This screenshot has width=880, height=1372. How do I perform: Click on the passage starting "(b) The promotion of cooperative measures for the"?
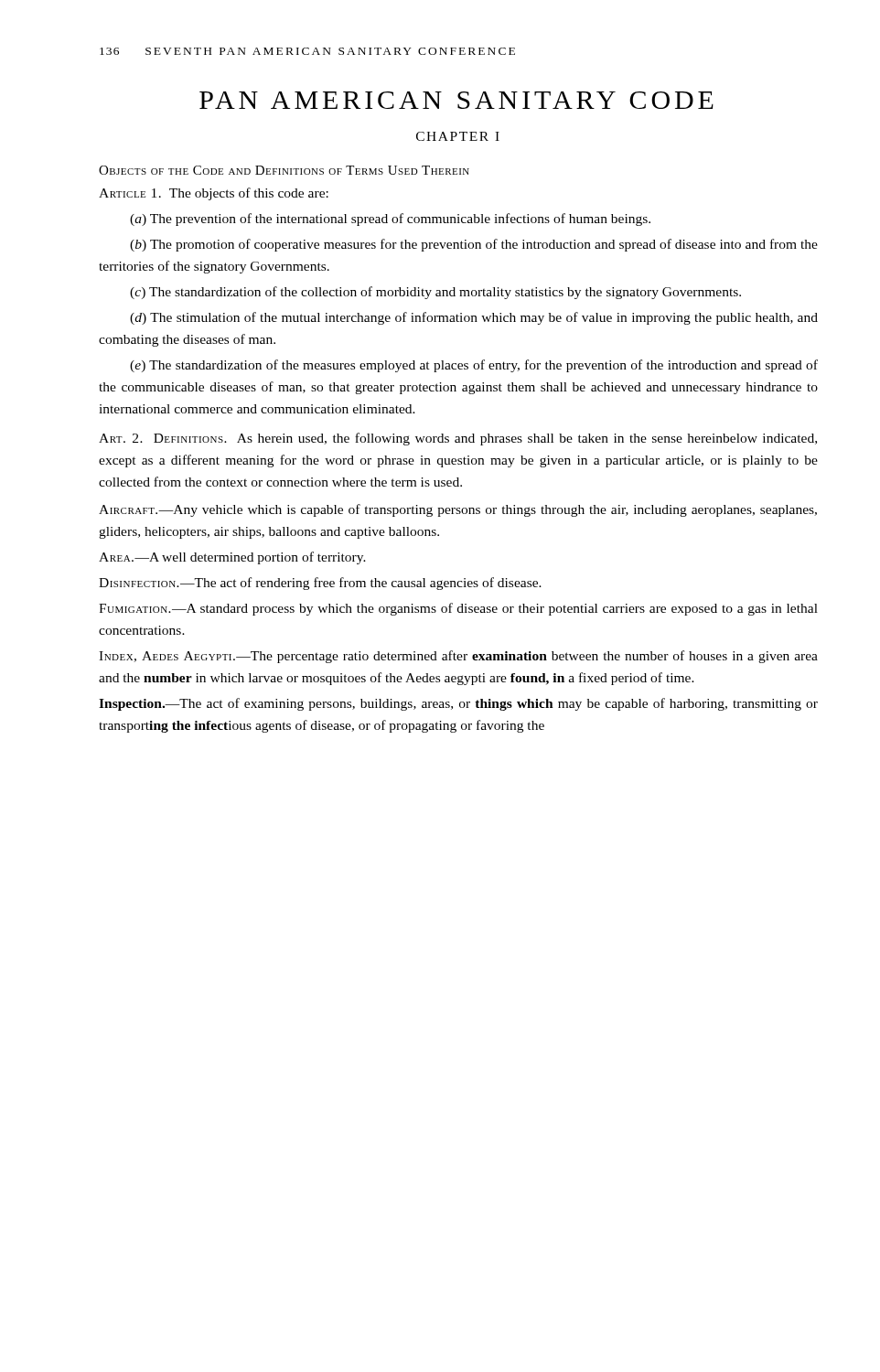(x=458, y=255)
